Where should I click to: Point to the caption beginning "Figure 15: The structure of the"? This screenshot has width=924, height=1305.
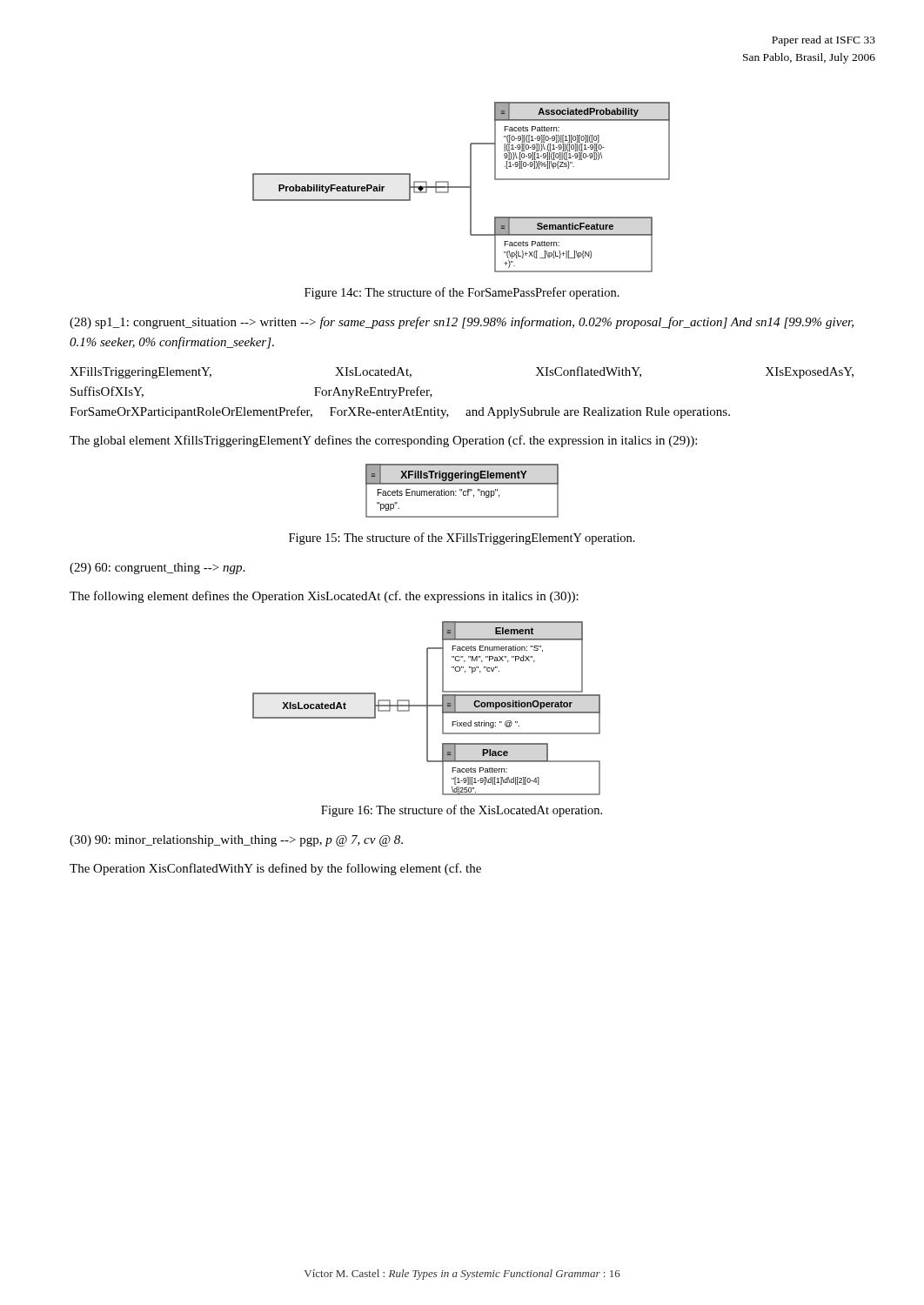coord(462,537)
